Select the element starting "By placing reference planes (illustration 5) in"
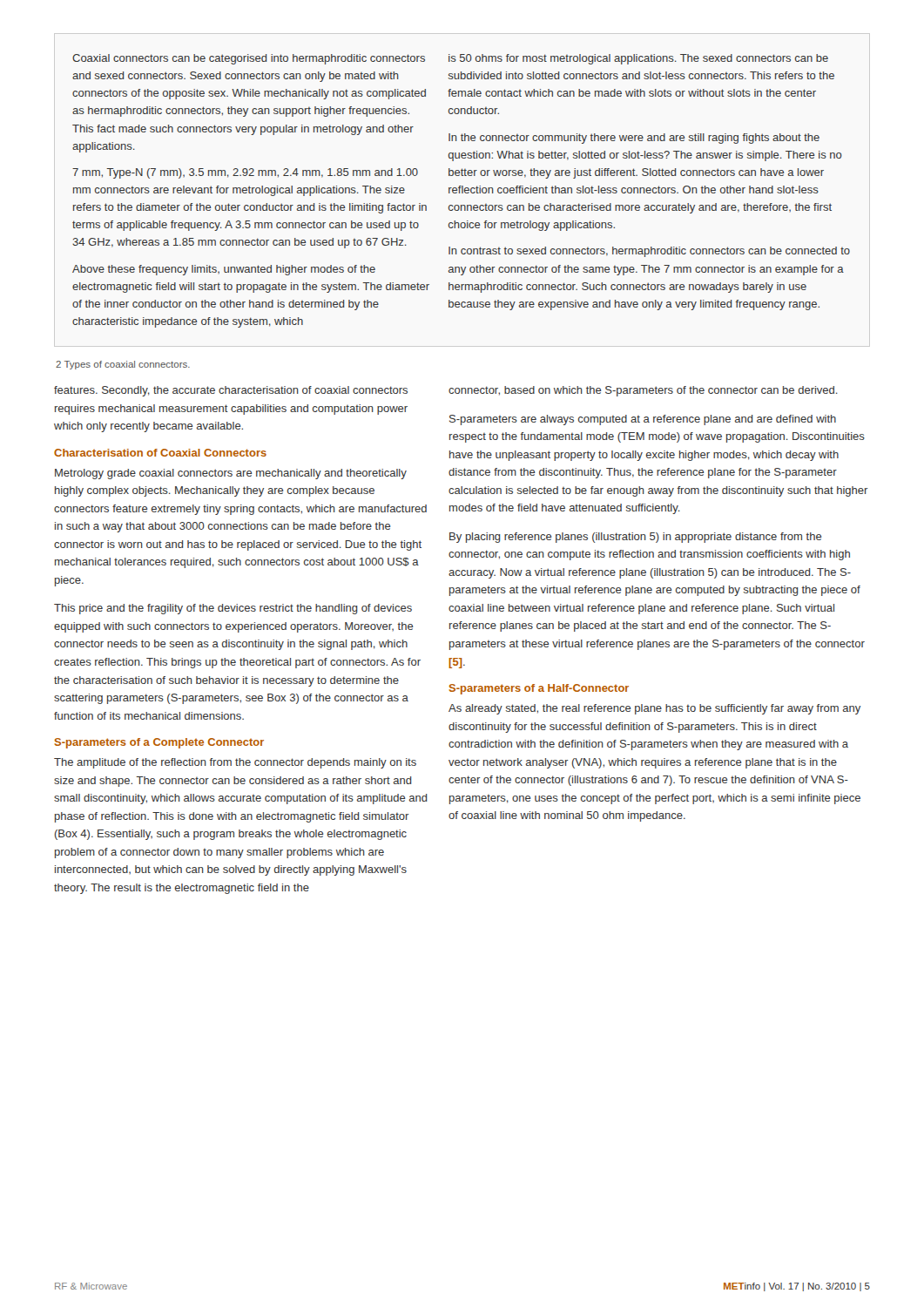 click(657, 599)
